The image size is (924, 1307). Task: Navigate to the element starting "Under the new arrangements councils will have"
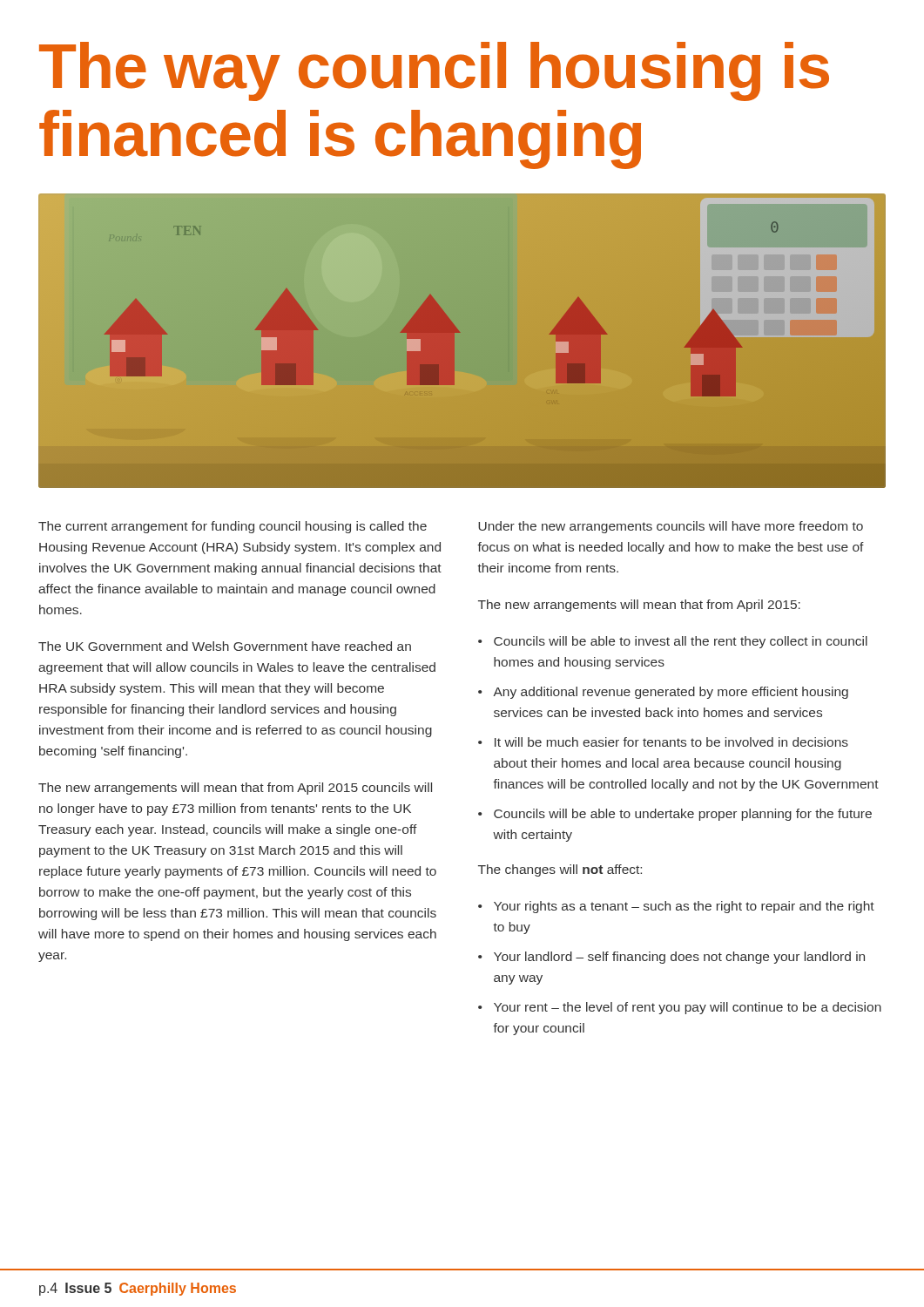tap(671, 527)
